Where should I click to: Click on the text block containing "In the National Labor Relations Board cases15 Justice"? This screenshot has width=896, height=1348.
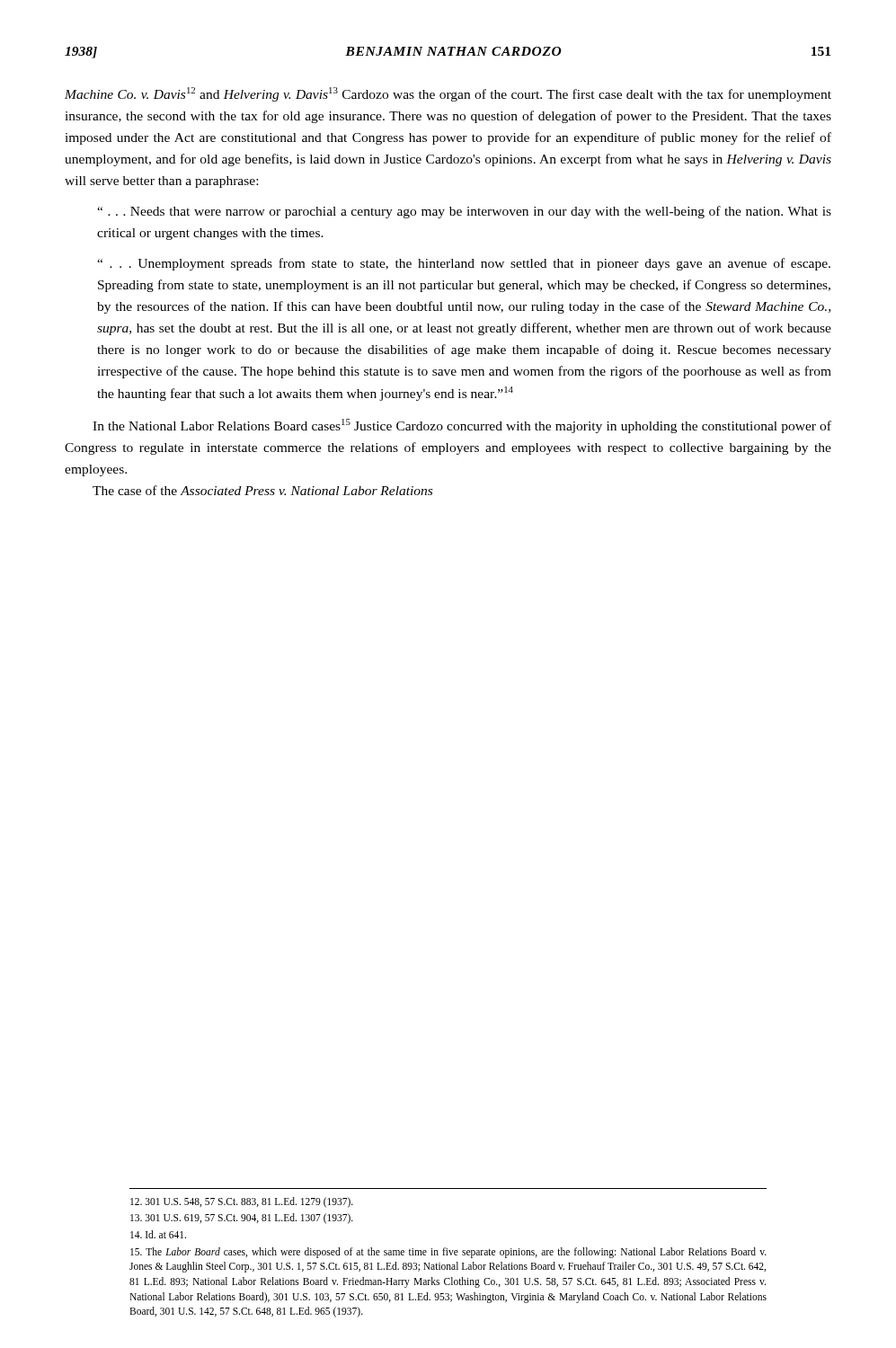click(x=448, y=447)
